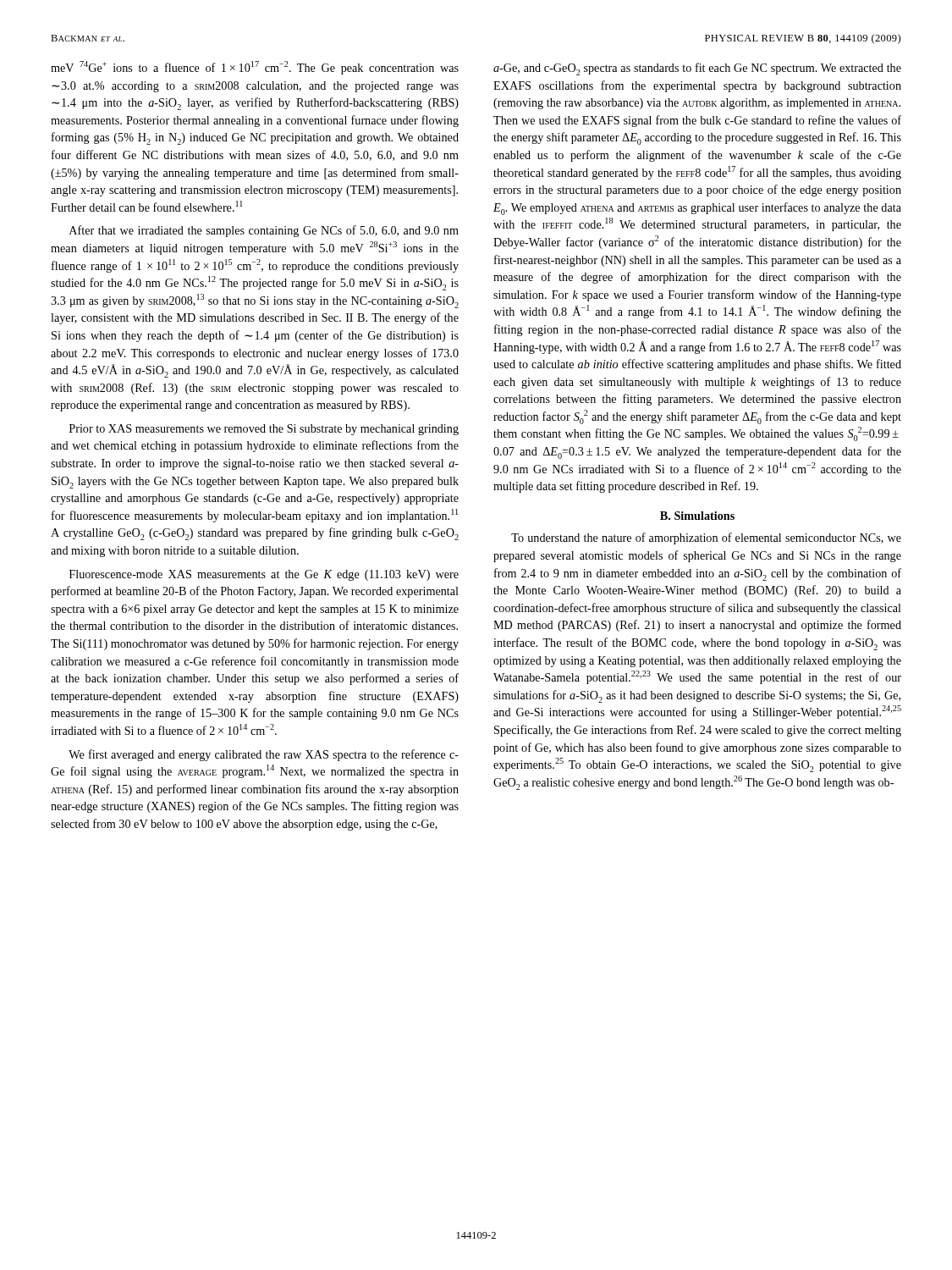Point to the passage starting "After that we irradiated the samples containing"

(x=255, y=318)
